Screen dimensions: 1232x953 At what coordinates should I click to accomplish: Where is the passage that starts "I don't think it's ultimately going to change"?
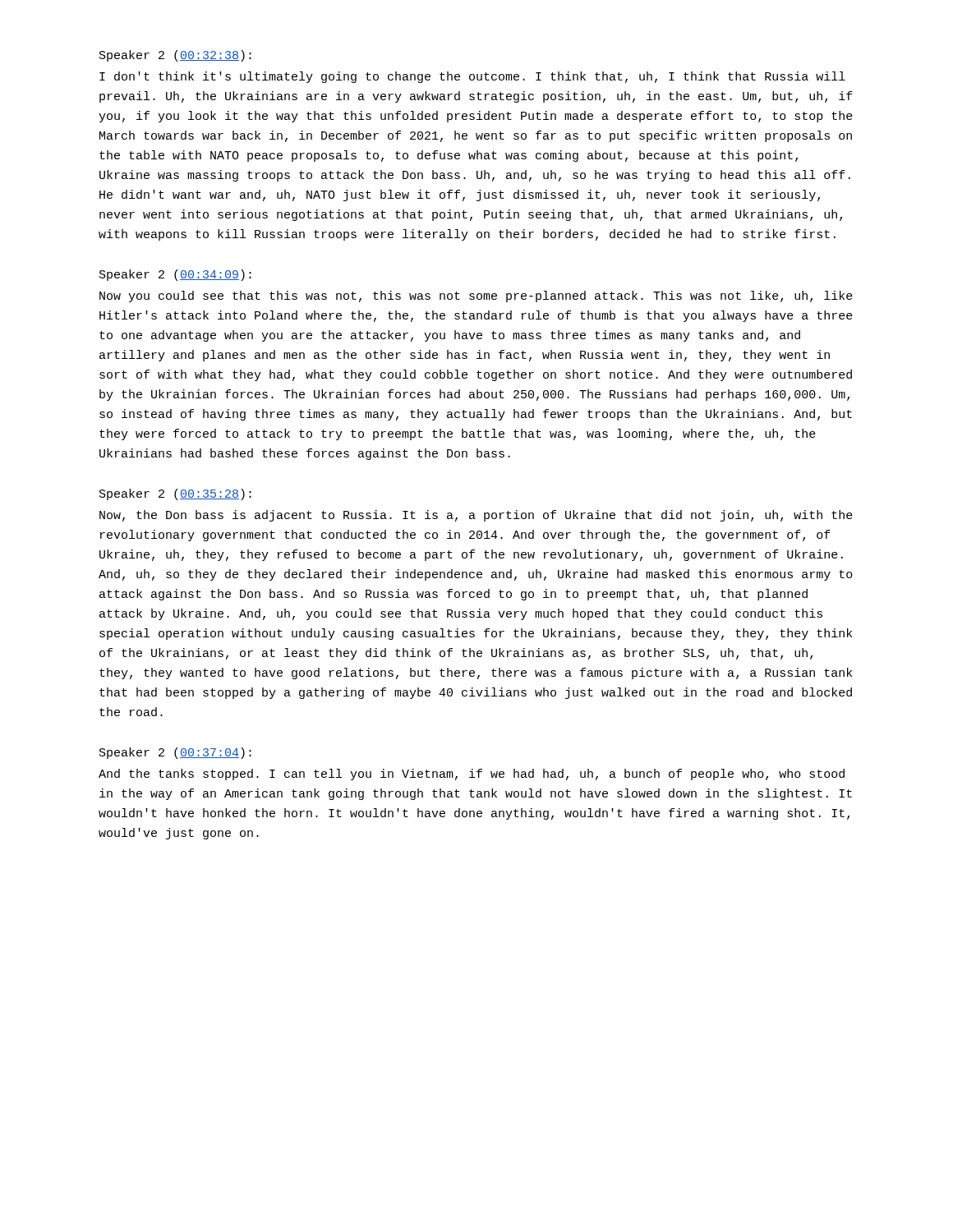tap(476, 156)
